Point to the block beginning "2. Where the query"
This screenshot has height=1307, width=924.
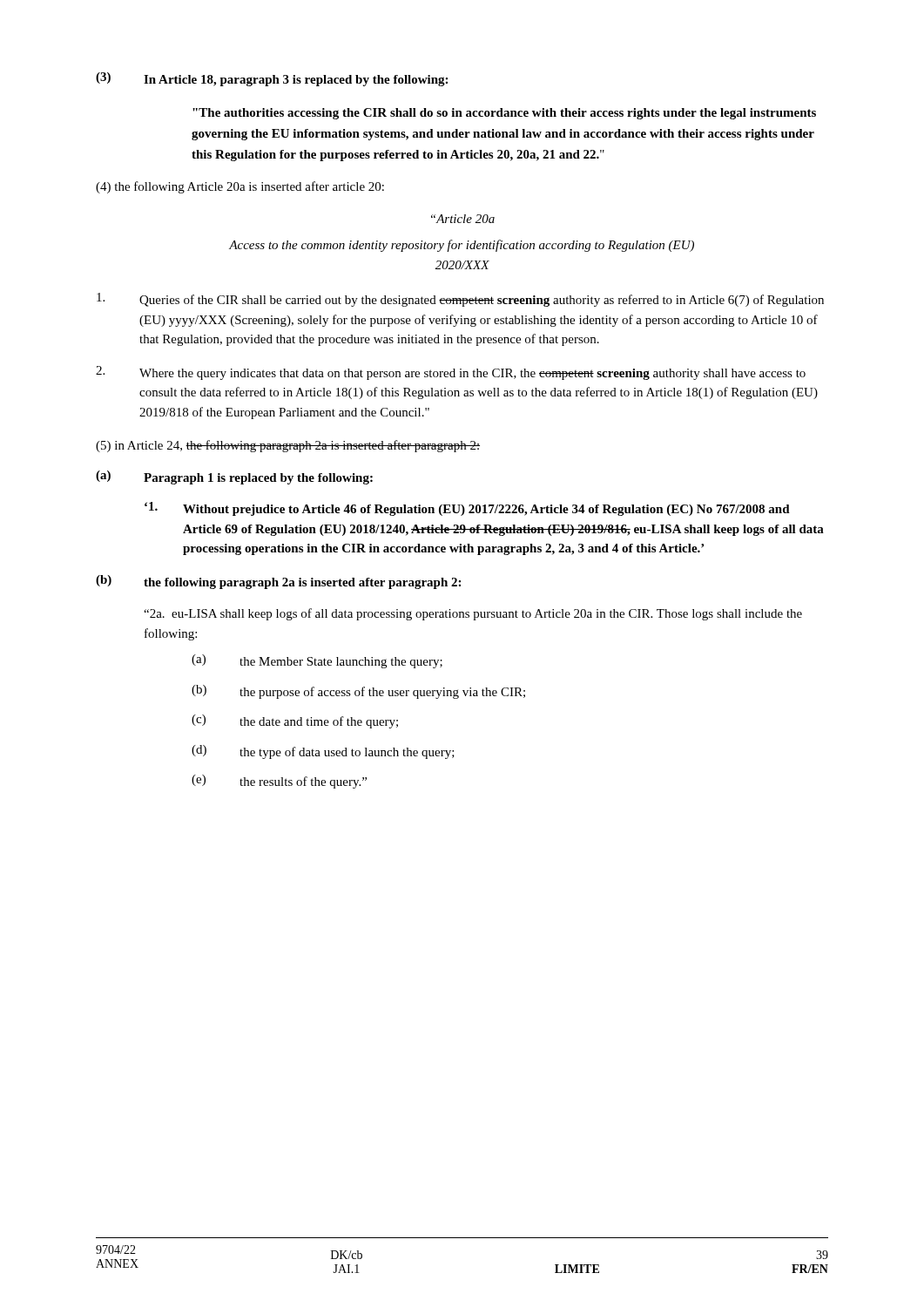462,392
